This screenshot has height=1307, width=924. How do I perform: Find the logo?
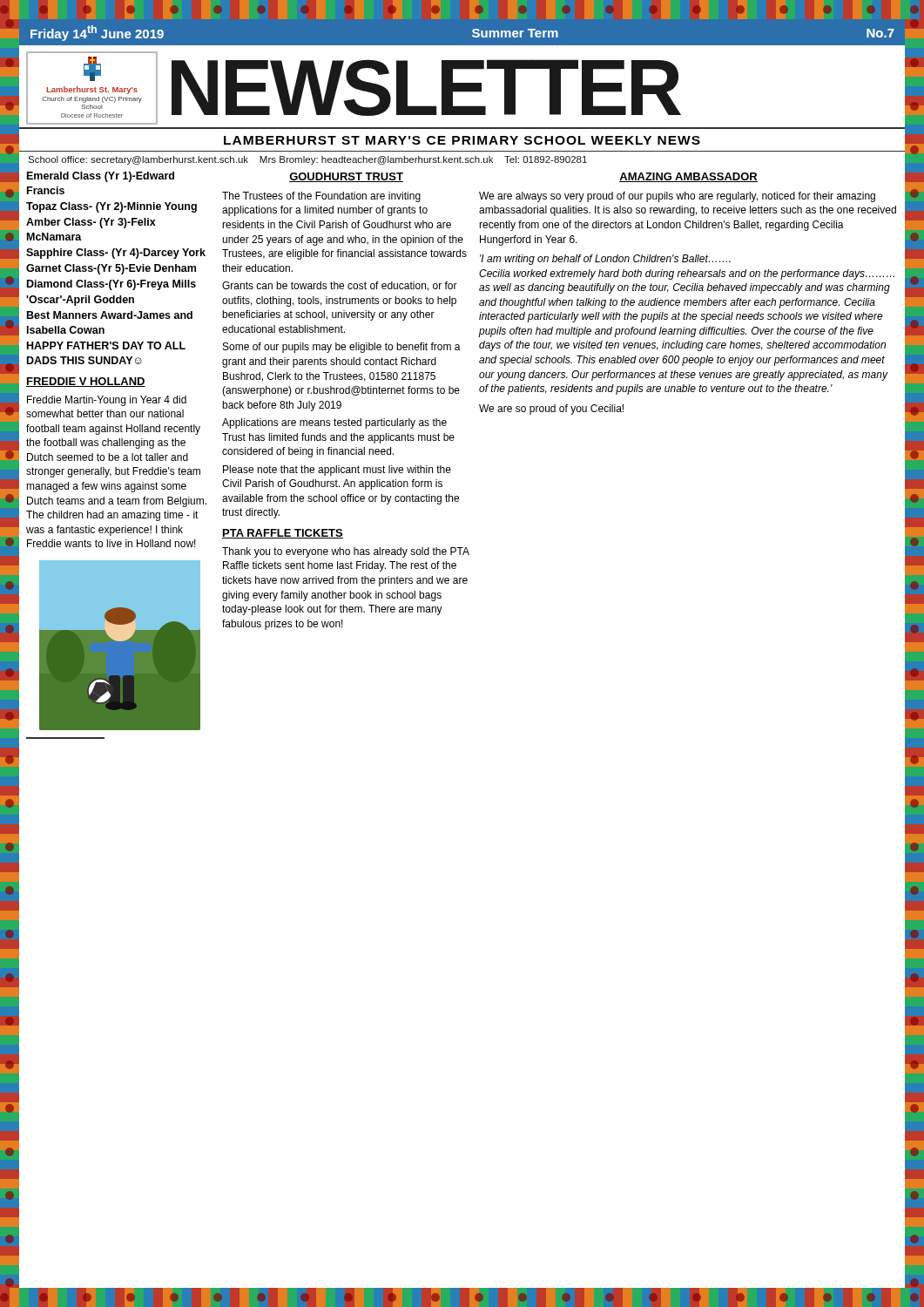pos(92,88)
